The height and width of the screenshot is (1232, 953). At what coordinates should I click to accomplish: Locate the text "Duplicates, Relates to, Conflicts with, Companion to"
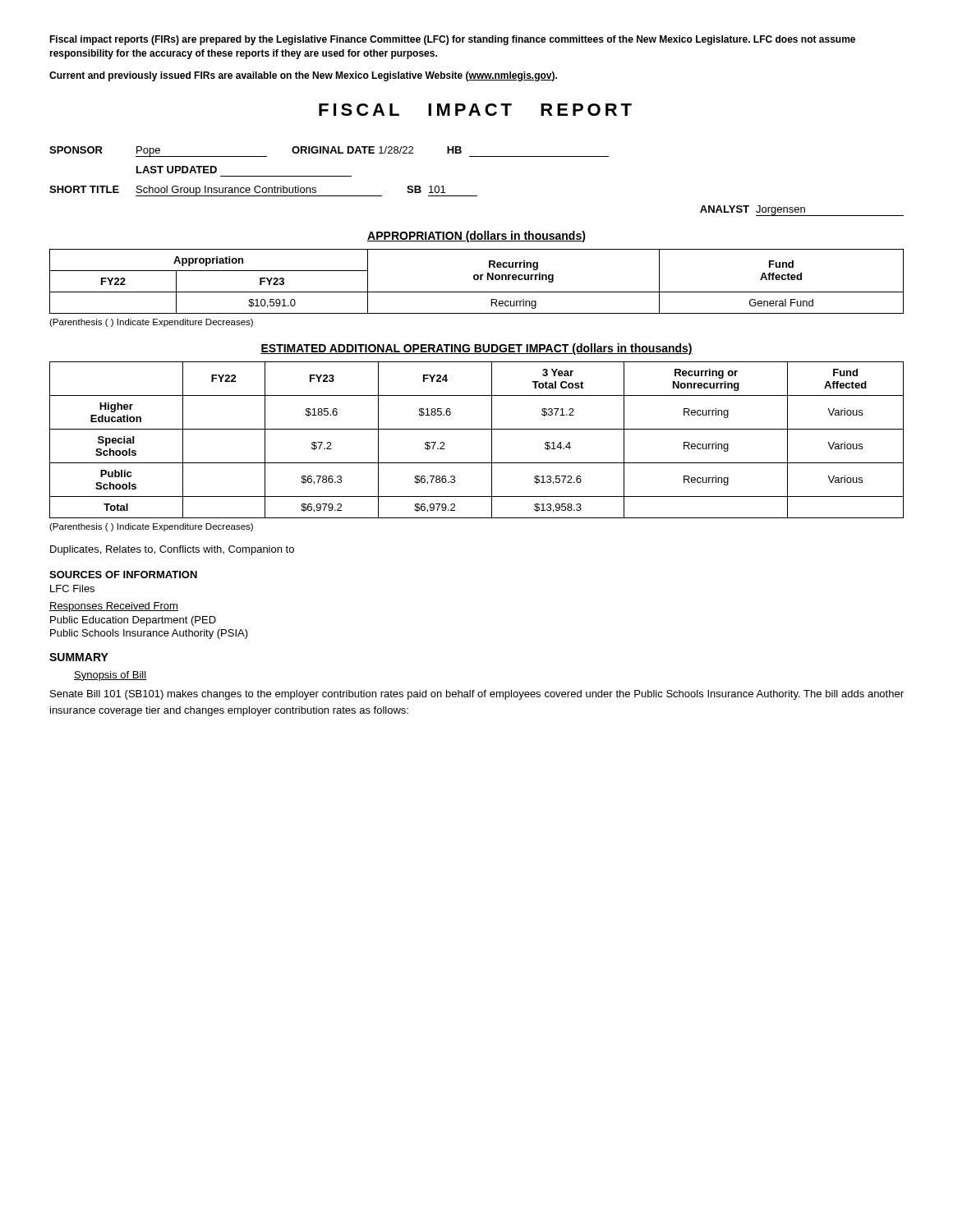(x=172, y=549)
